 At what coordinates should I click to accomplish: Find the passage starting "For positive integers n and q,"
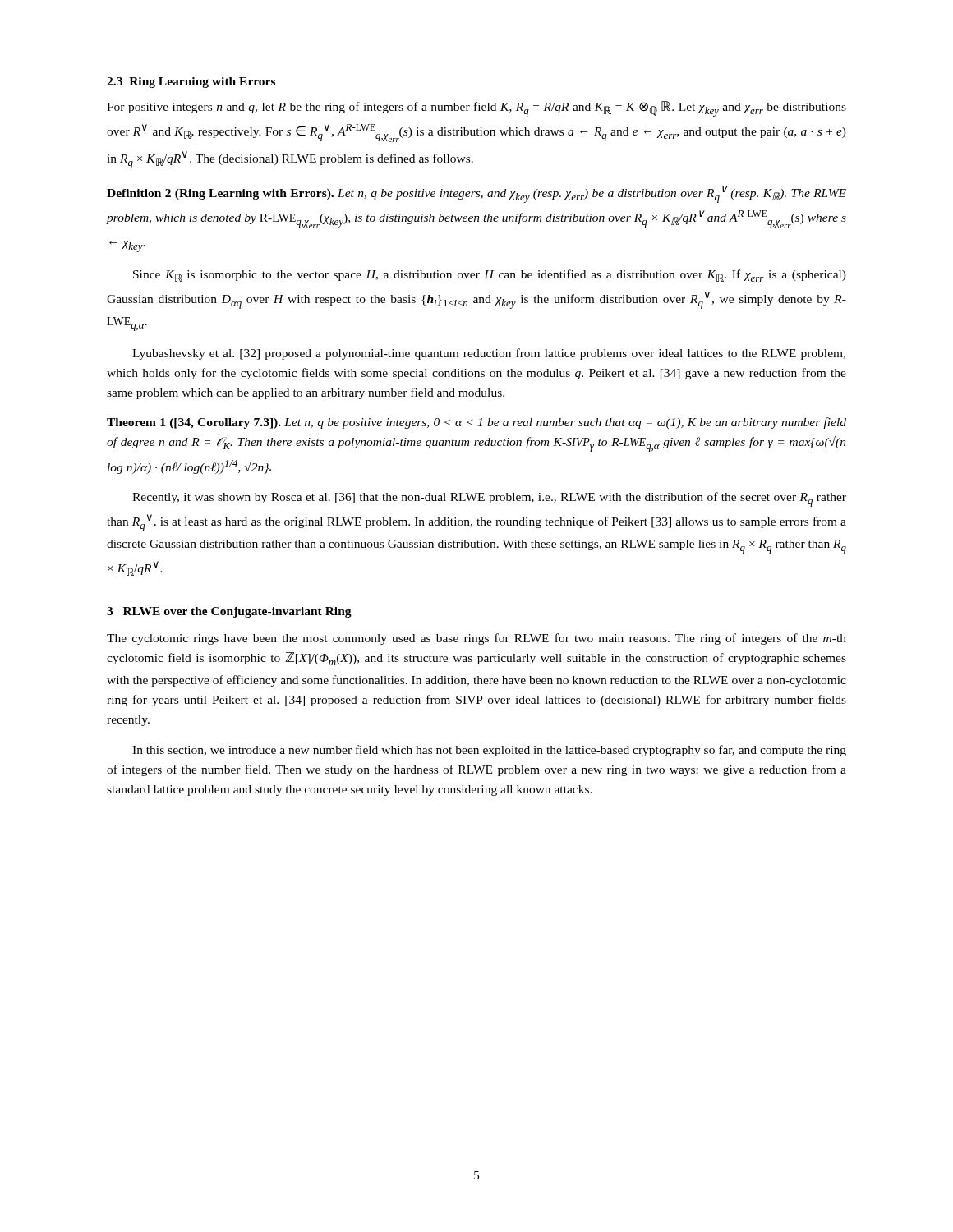(476, 134)
